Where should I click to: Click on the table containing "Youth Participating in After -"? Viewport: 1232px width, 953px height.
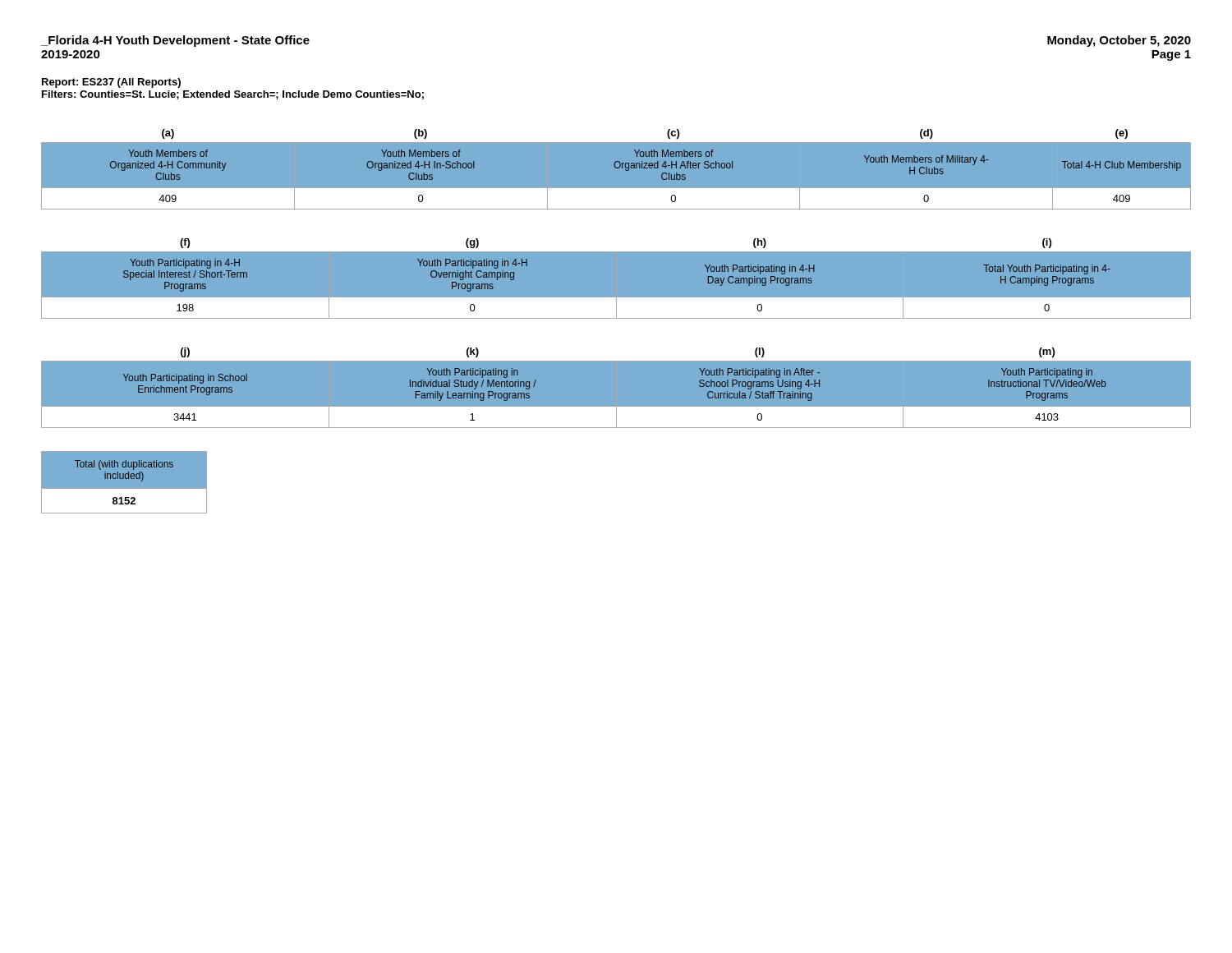pos(616,385)
